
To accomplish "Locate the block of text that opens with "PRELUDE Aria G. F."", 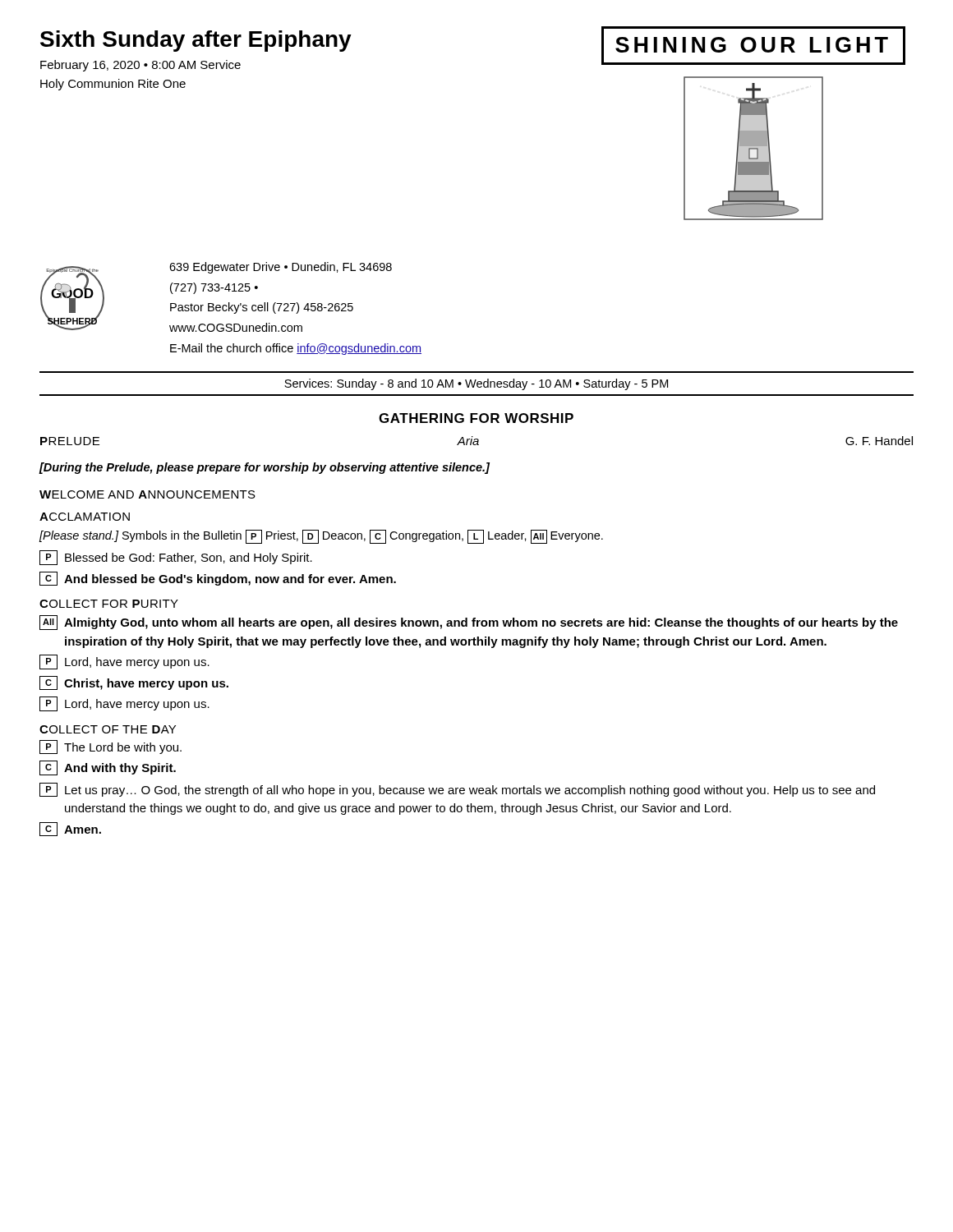I will pyautogui.click(x=476, y=441).
